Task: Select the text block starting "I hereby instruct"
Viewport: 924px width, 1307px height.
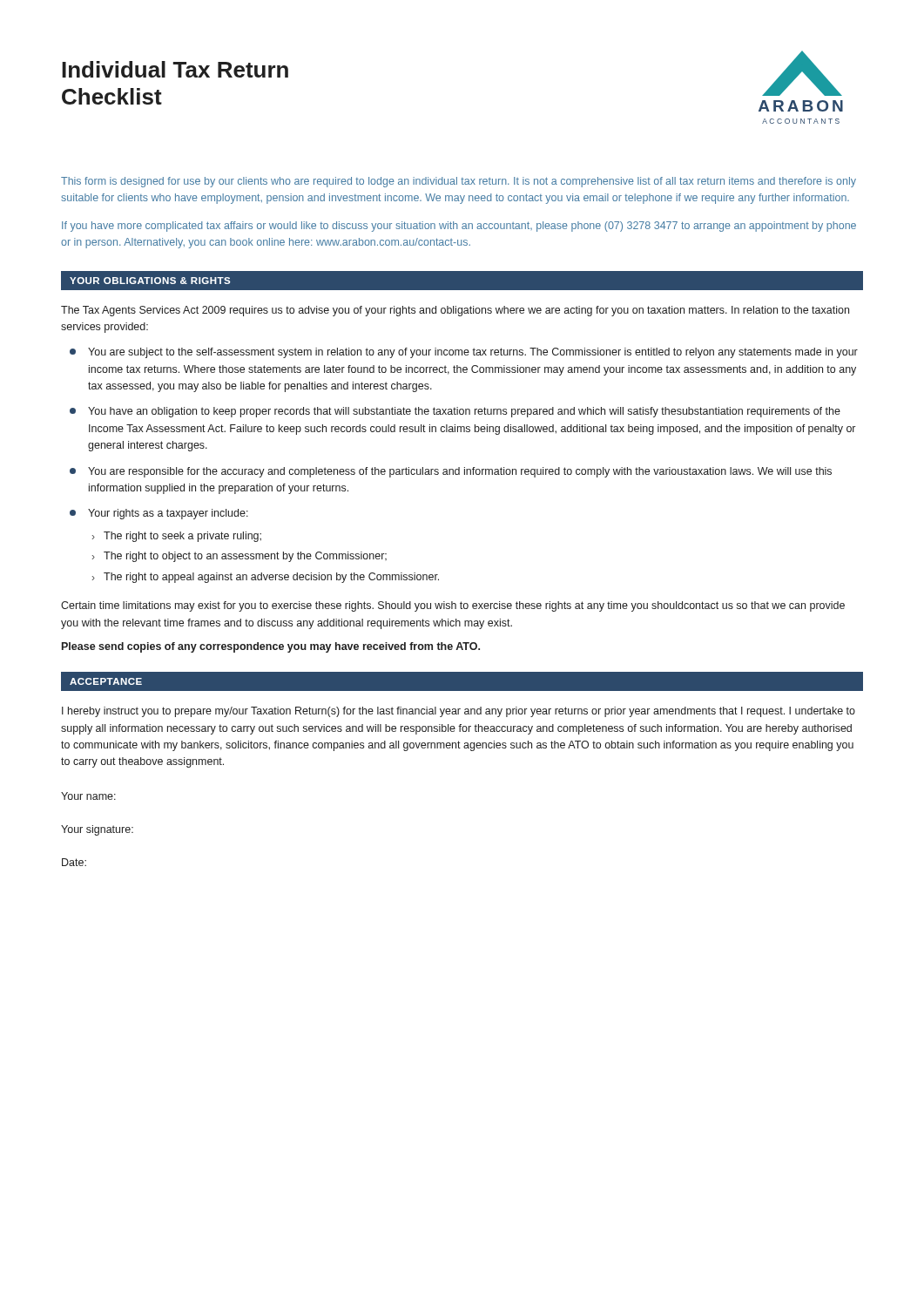Action: point(458,736)
